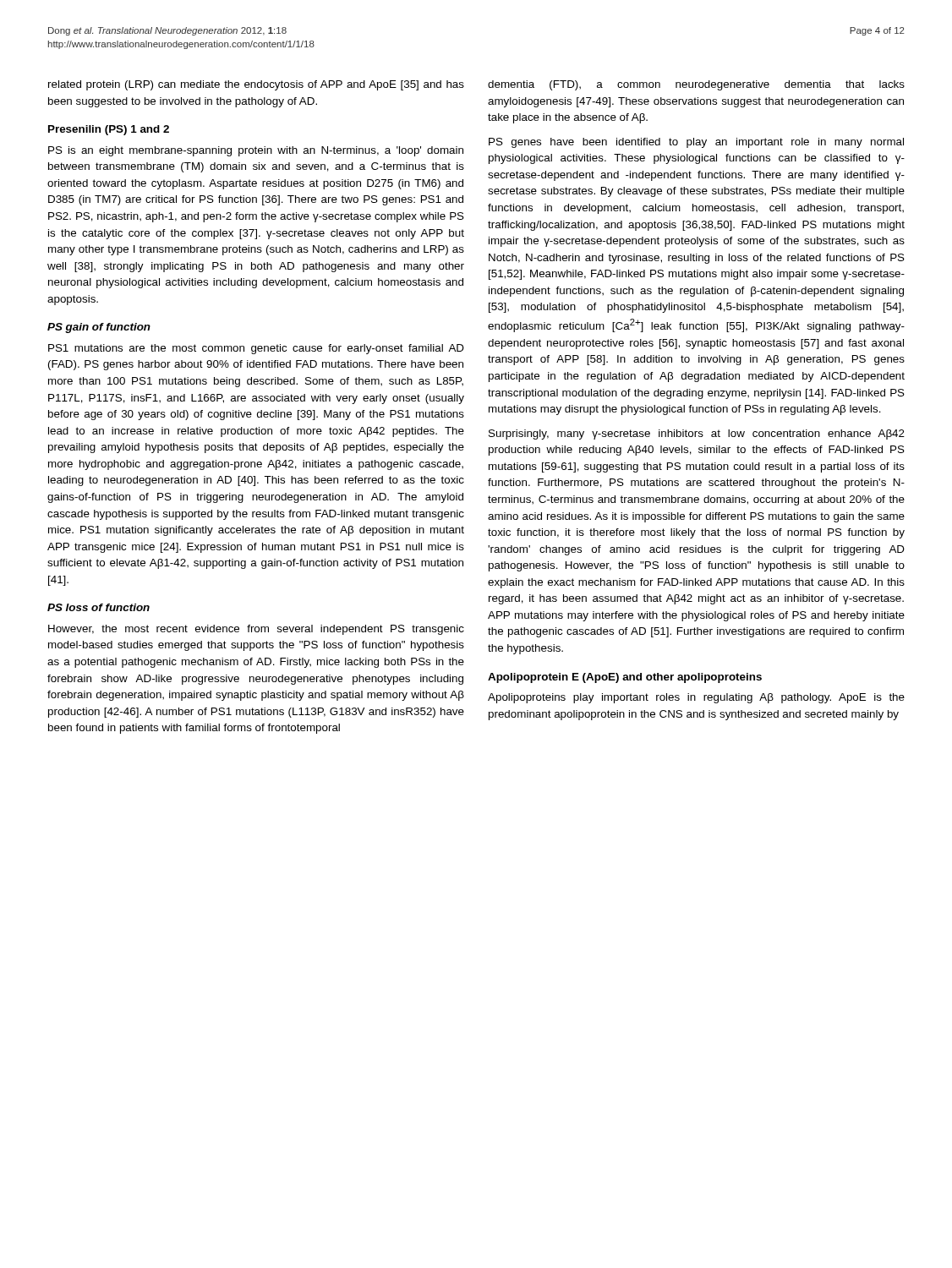This screenshot has width=952, height=1268.
Task: Locate the text block that reads "dementia (FTD), a common neurodegenerative"
Action: 696,366
